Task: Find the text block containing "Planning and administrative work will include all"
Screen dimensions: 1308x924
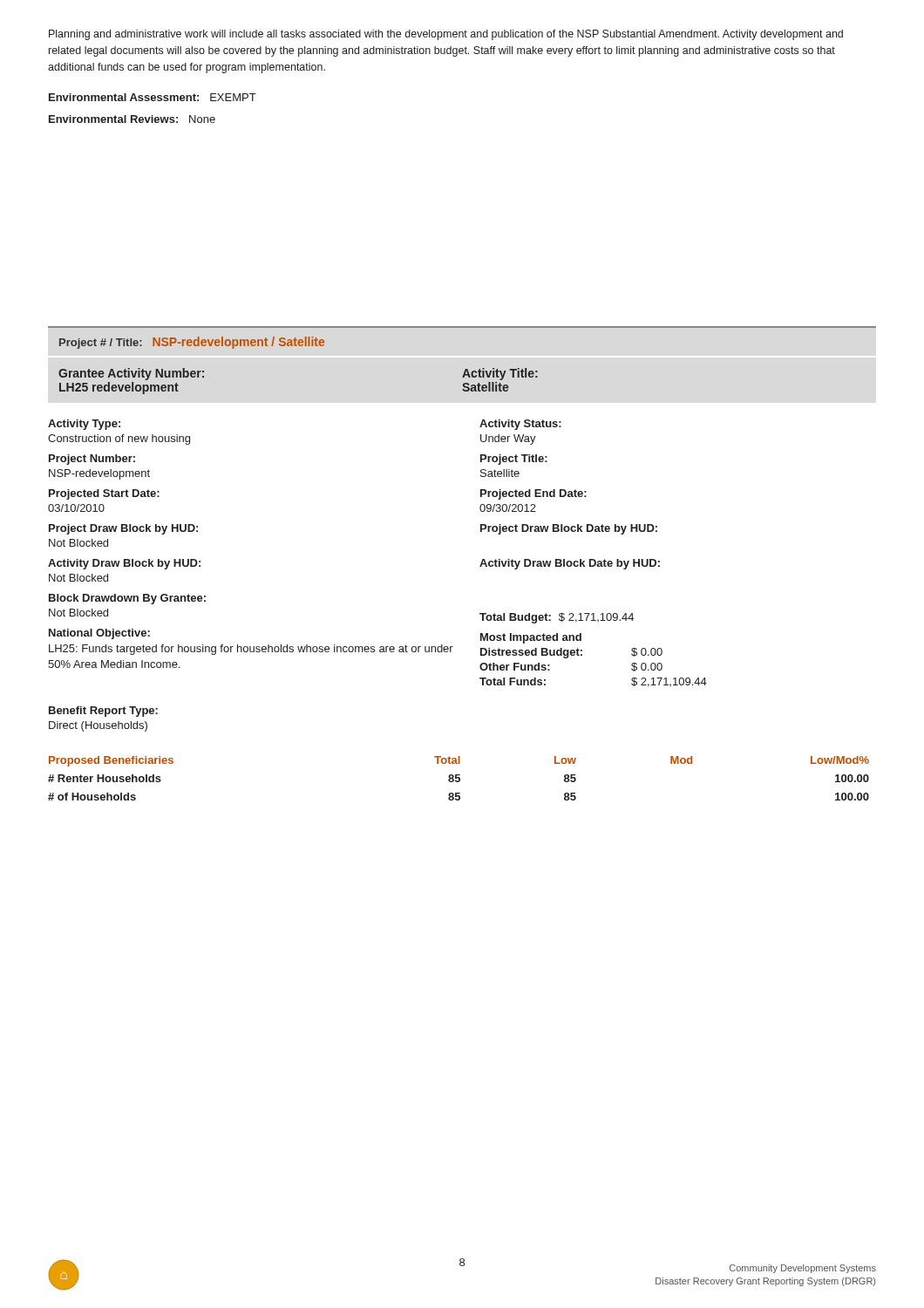Action: tap(446, 50)
